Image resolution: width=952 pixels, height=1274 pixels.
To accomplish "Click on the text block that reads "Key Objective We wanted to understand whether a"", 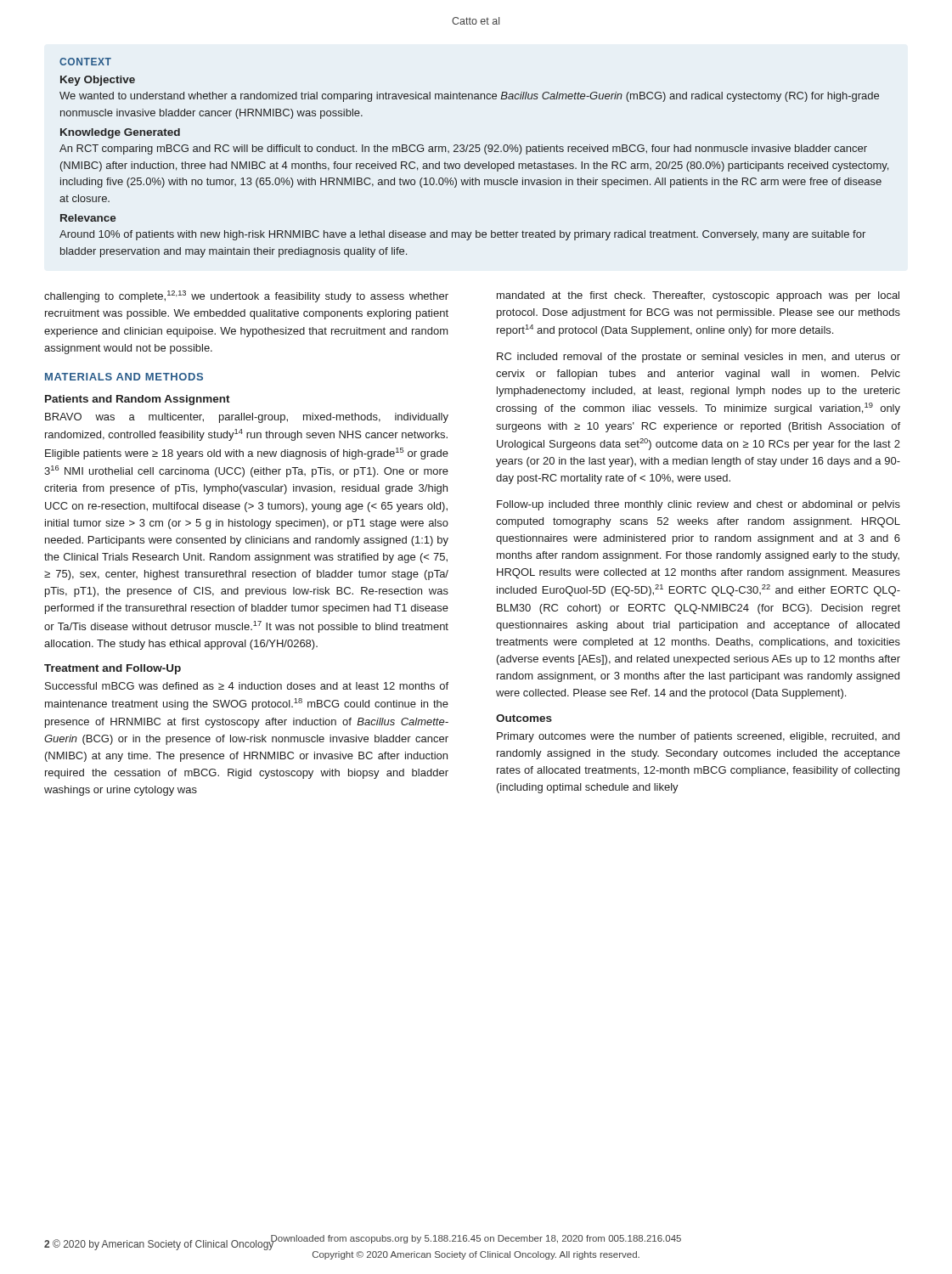I will (x=476, y=166).
